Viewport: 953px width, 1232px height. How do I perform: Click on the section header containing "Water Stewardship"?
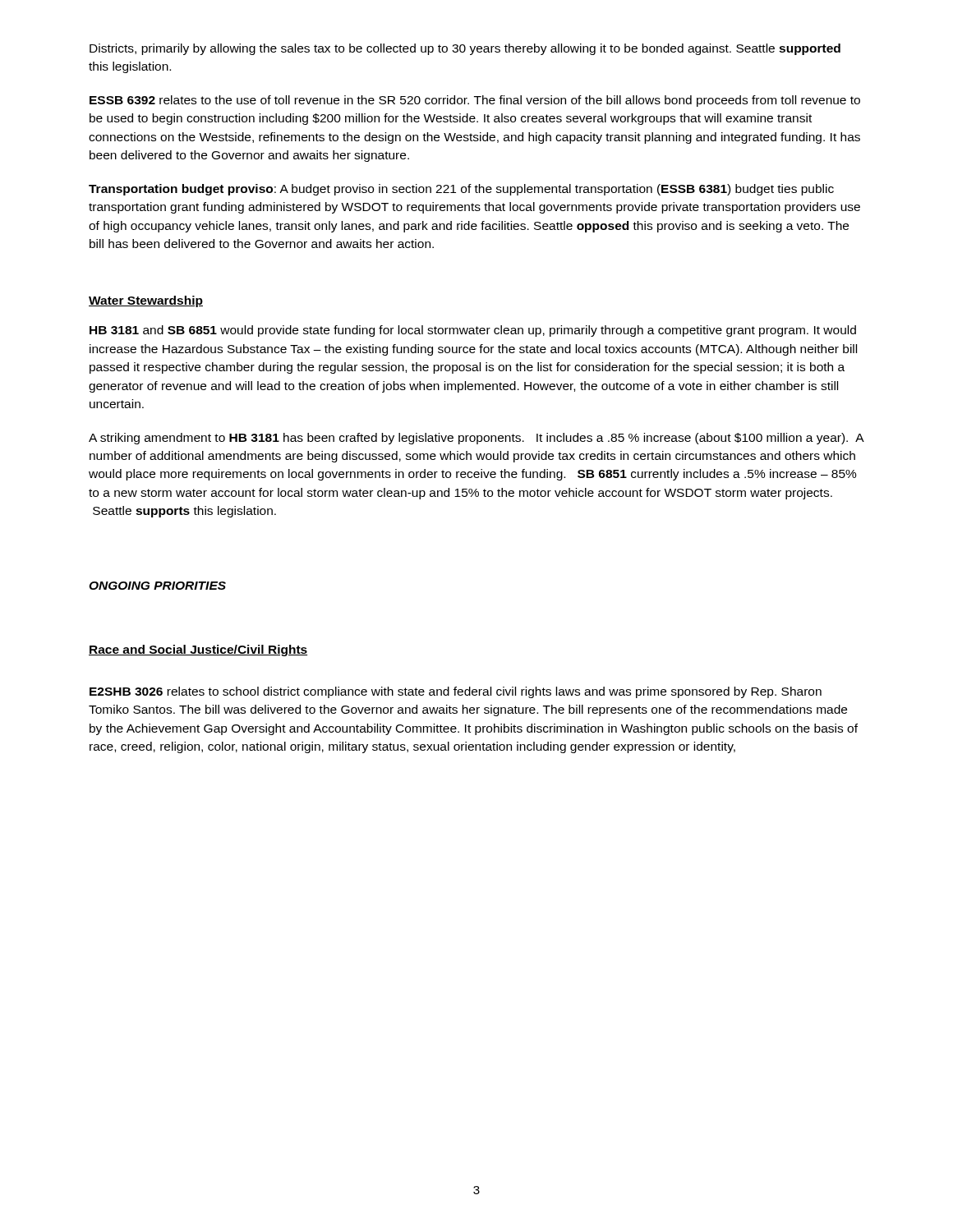coord(146,300)
